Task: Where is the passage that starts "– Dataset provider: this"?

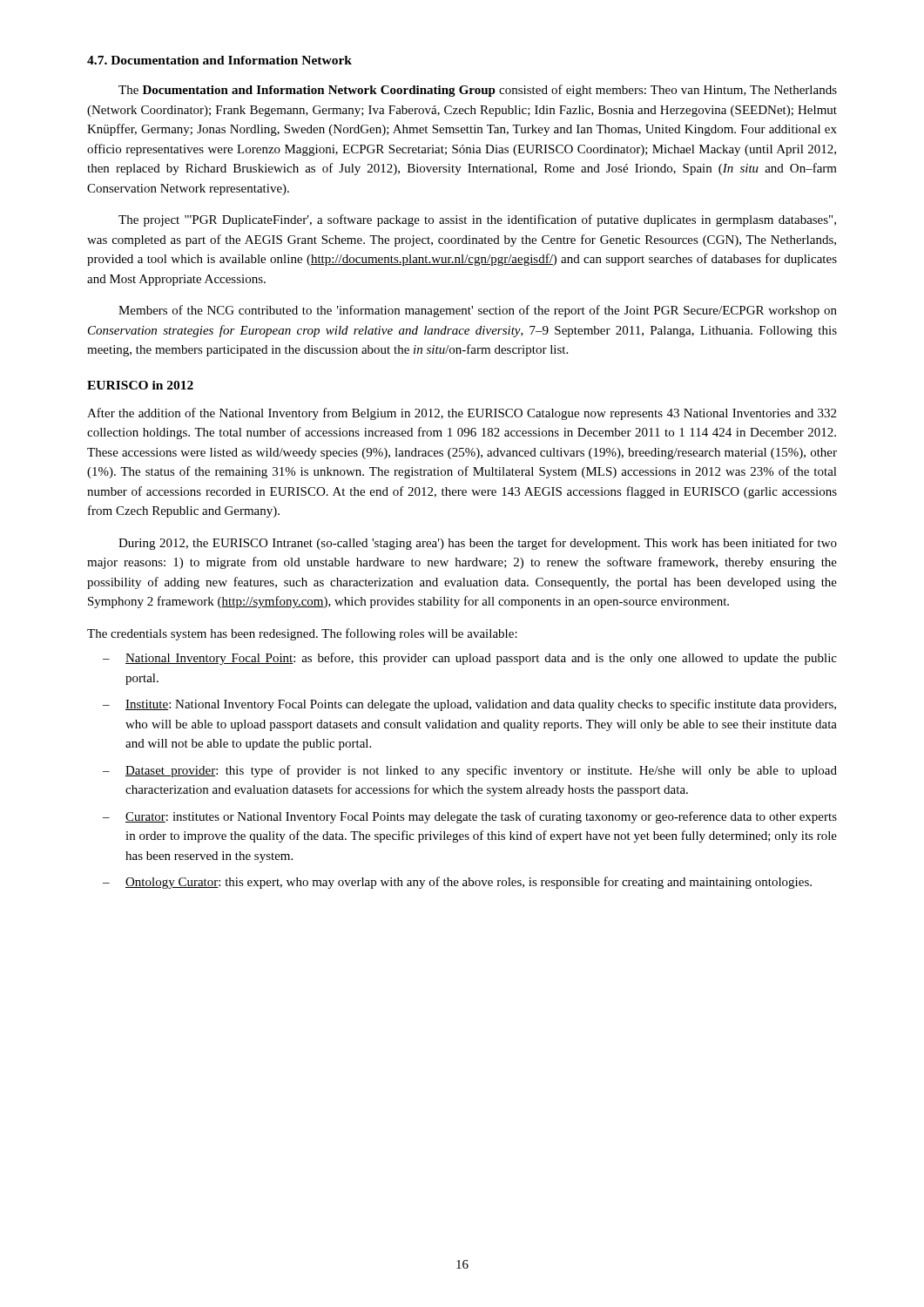Action: pyautogui.click(x=470, y=780)
